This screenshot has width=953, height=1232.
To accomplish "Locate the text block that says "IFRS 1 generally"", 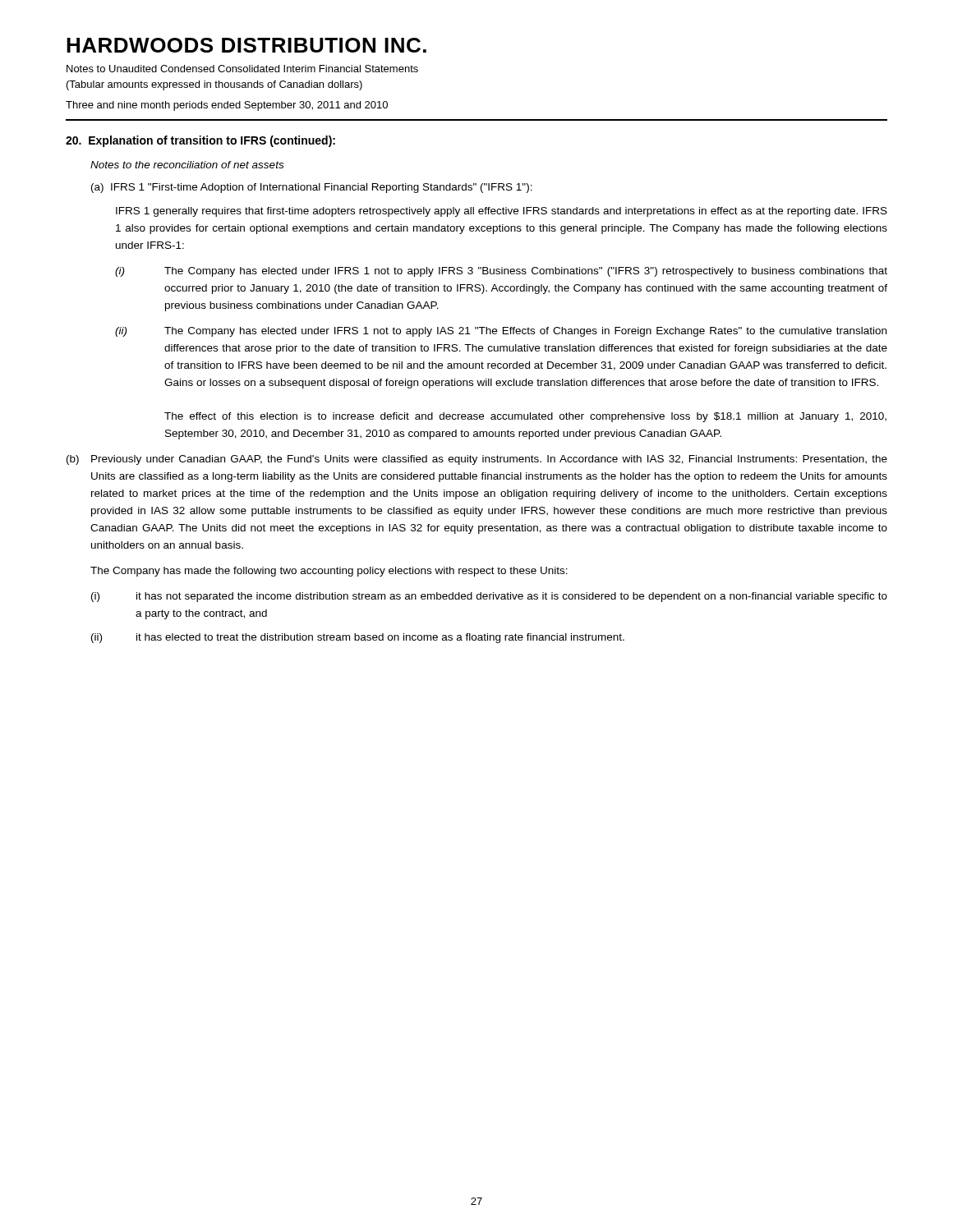I will point(501,229).
